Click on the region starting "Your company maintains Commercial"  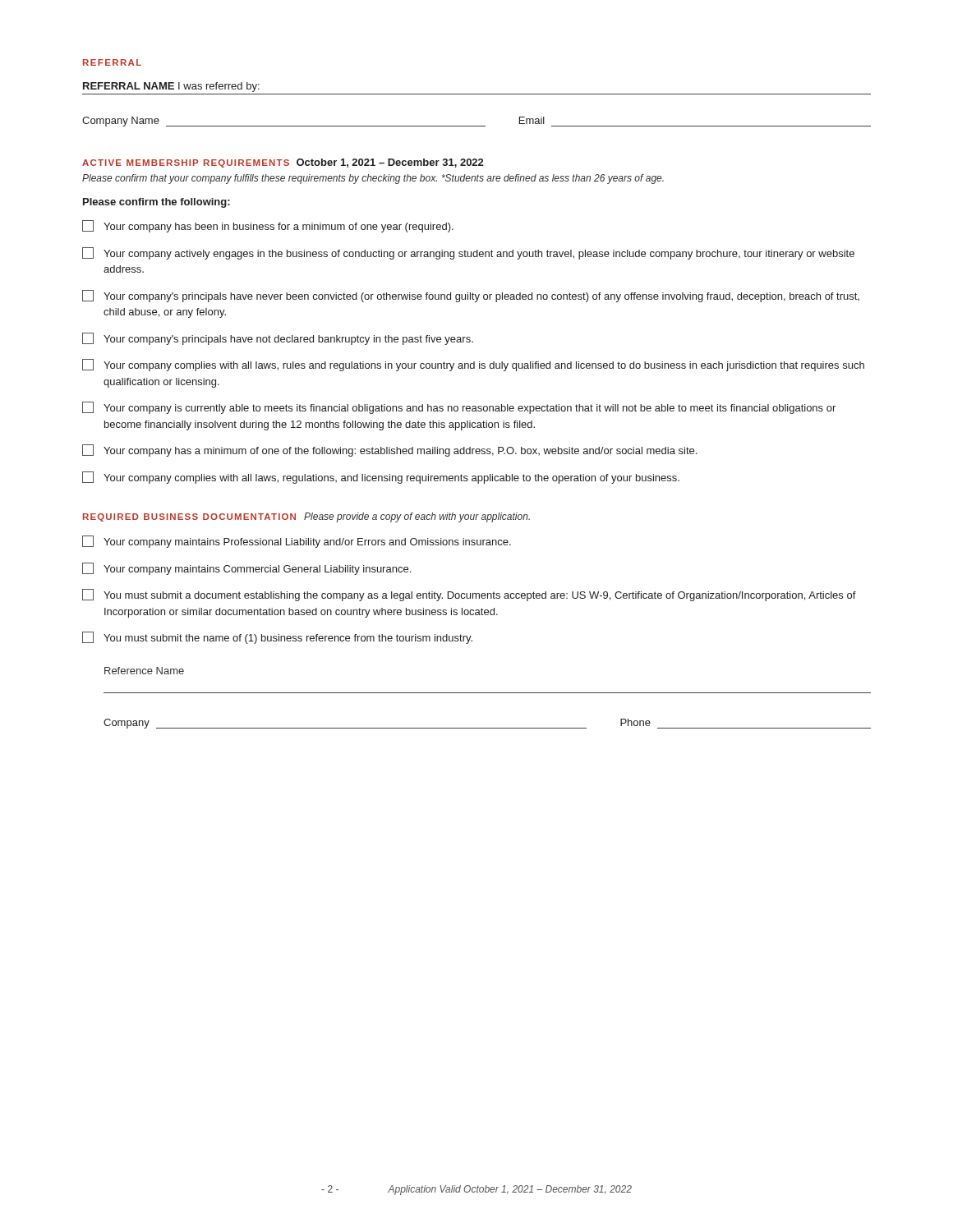[x=247, y=569]
